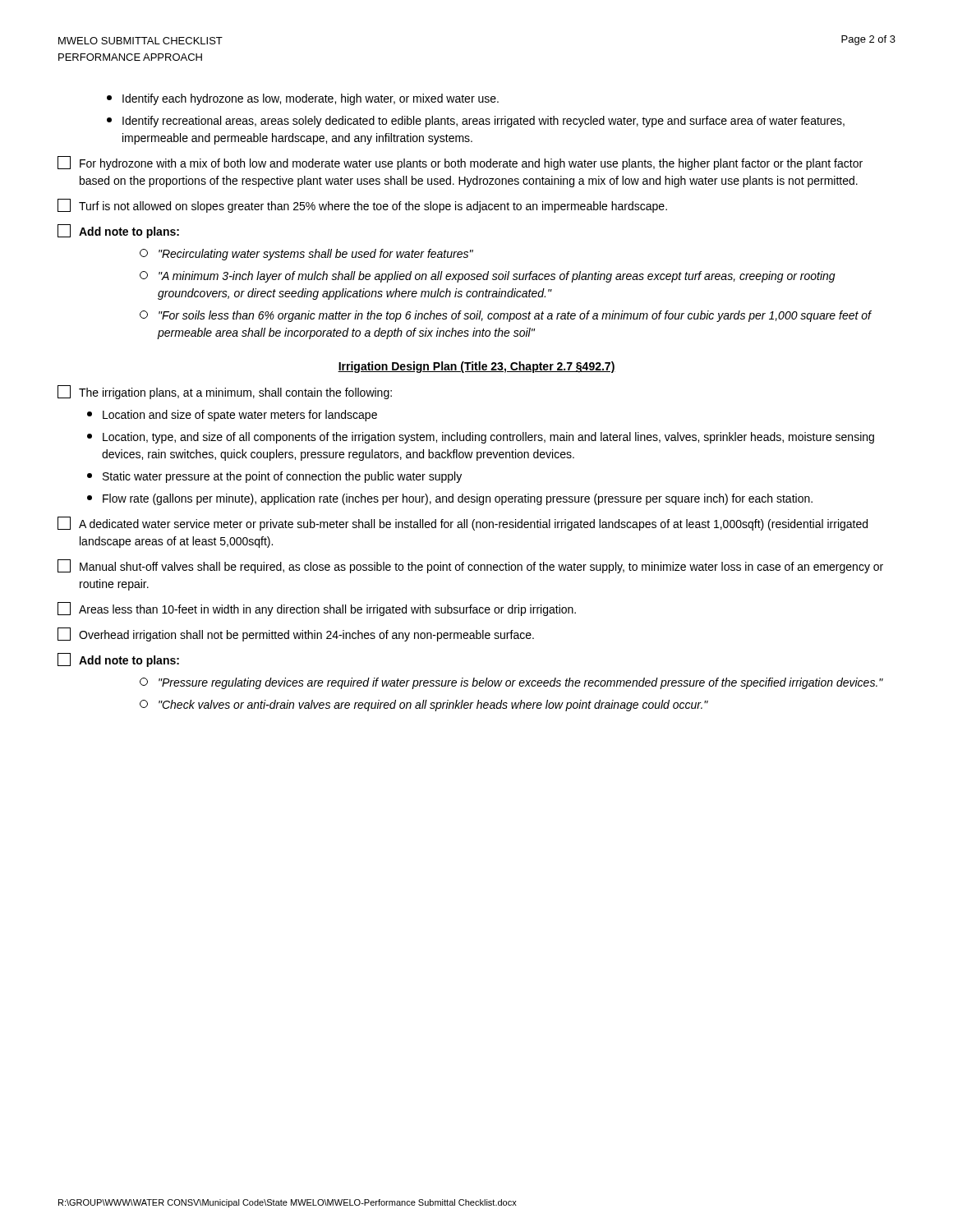The image size is (953, 1232).
Task: Find the block on this page that starts "Areas less than 10-feet"
Action: click(476, 610)
